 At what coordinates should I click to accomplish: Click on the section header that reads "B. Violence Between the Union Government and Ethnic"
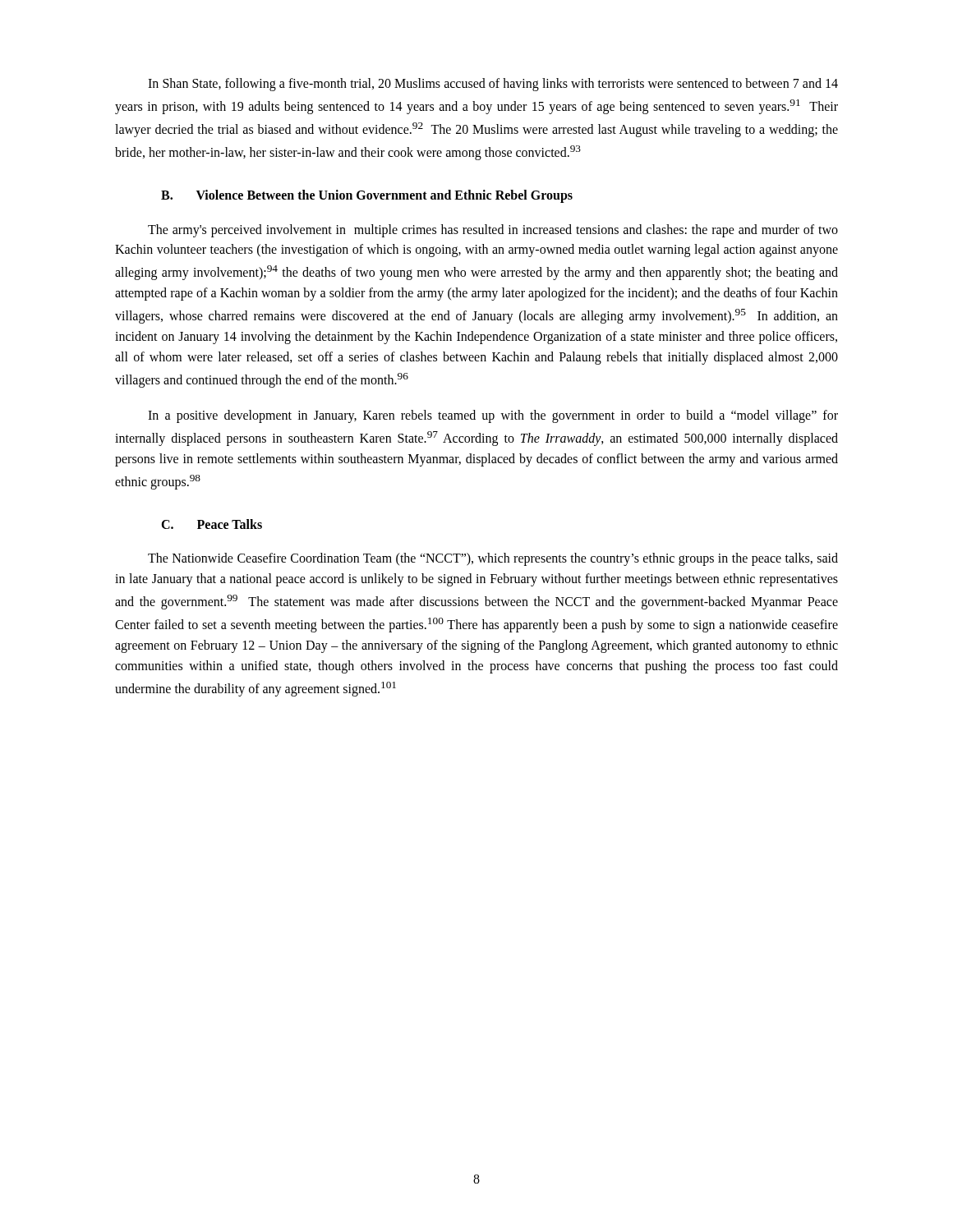(367, 195)
